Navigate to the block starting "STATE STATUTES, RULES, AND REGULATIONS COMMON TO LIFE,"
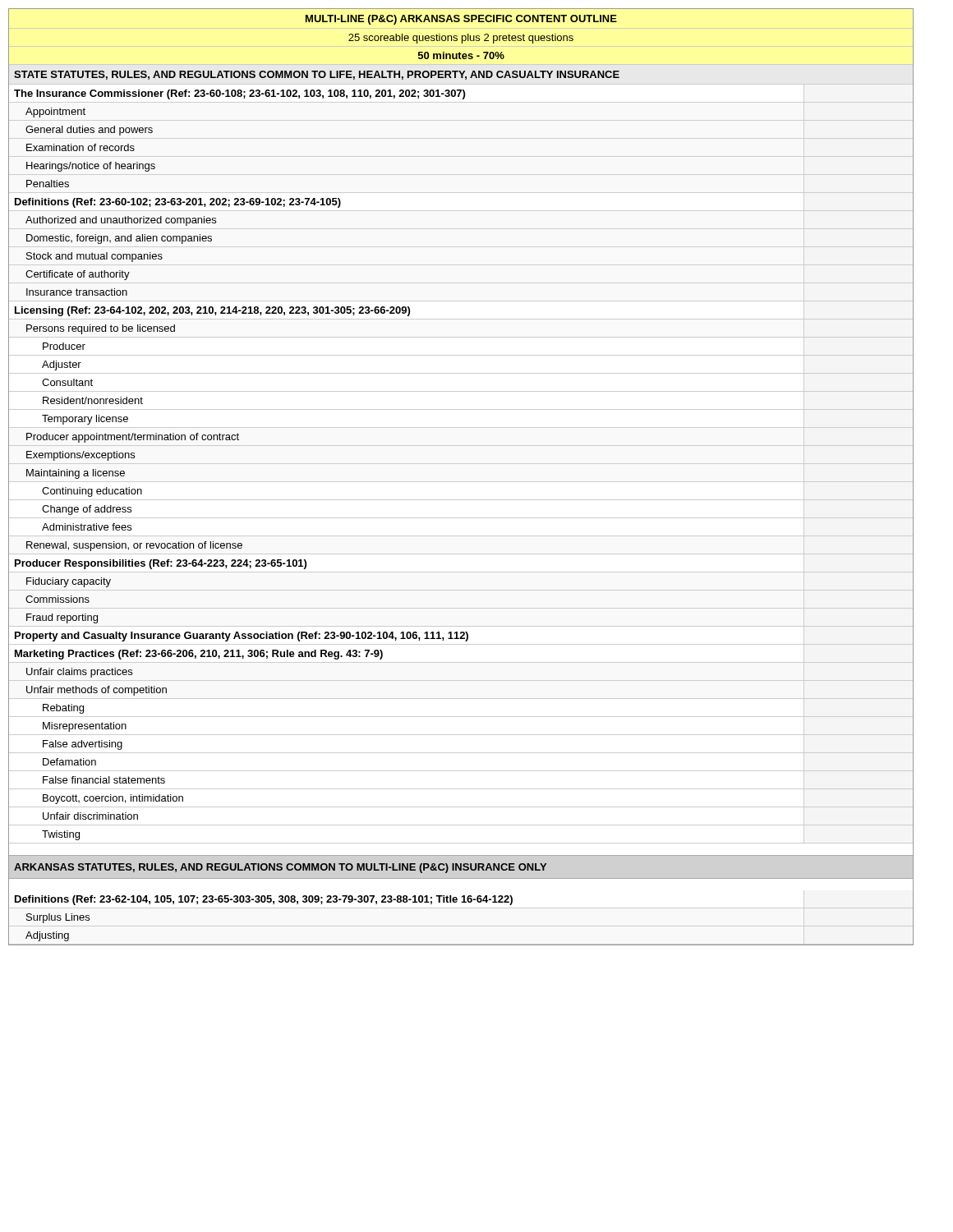 pos(317,74)
